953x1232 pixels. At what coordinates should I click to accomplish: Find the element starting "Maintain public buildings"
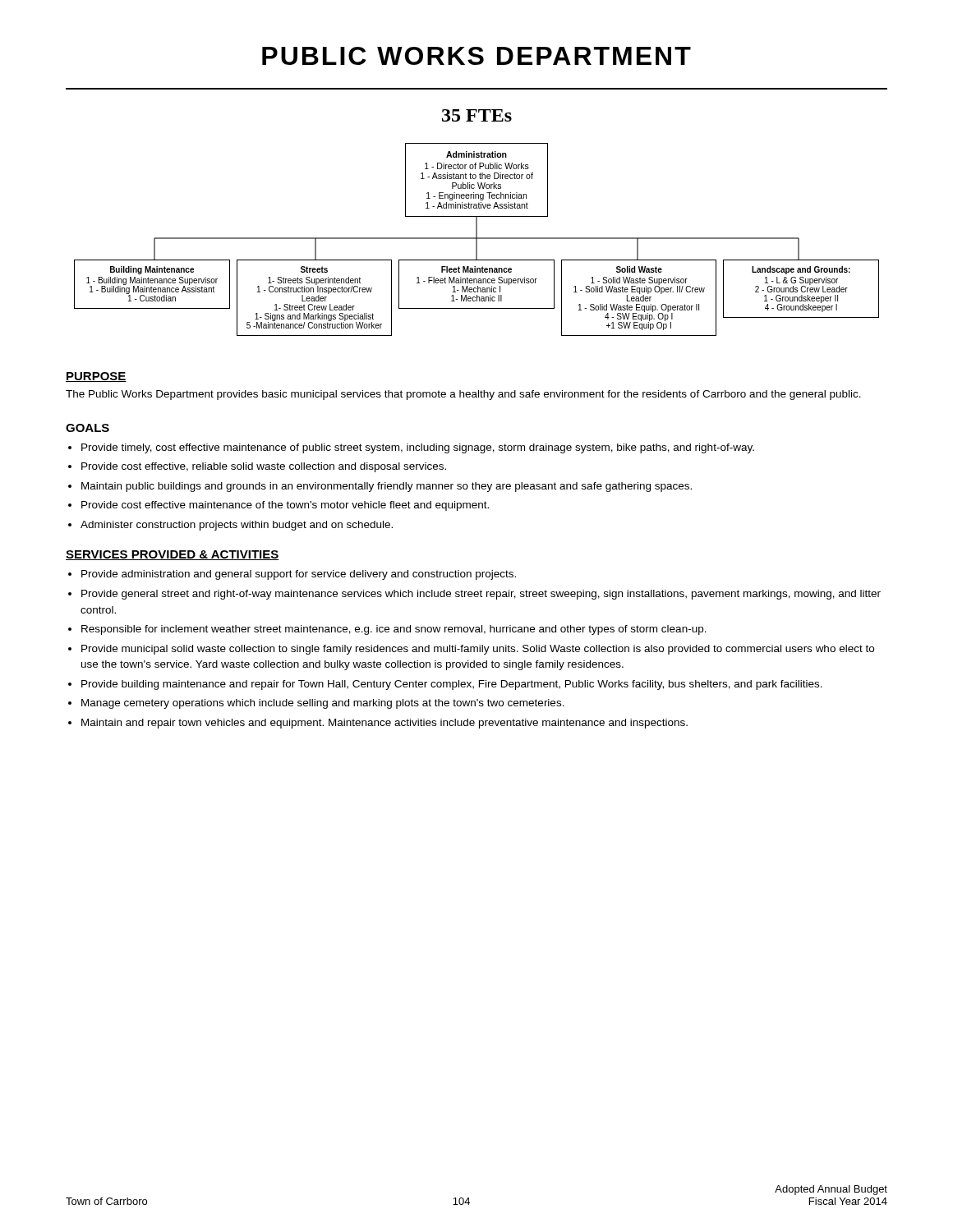tap(387, 486)
